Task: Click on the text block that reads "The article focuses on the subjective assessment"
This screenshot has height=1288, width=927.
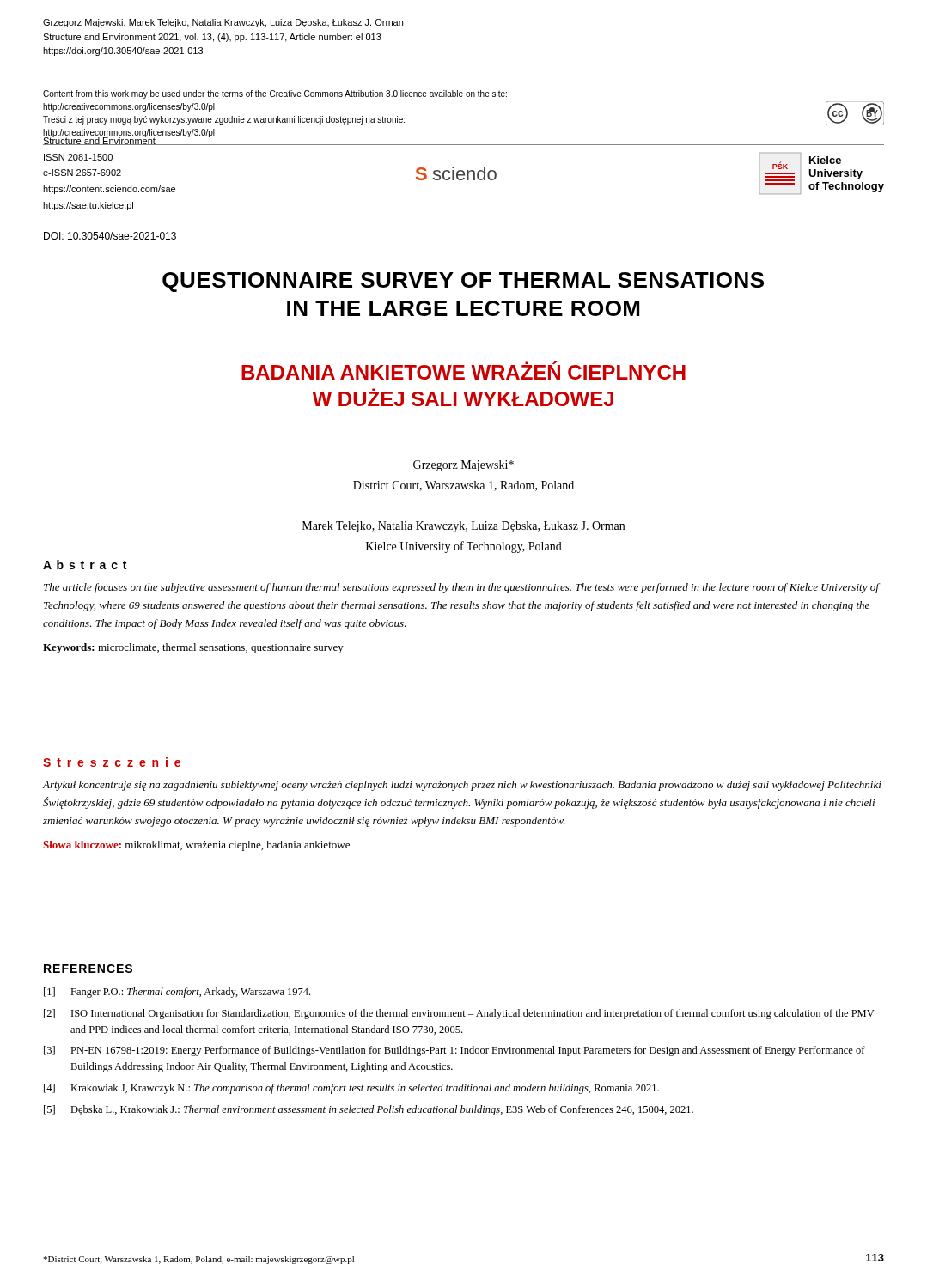Action: click(x=461, y=605)
